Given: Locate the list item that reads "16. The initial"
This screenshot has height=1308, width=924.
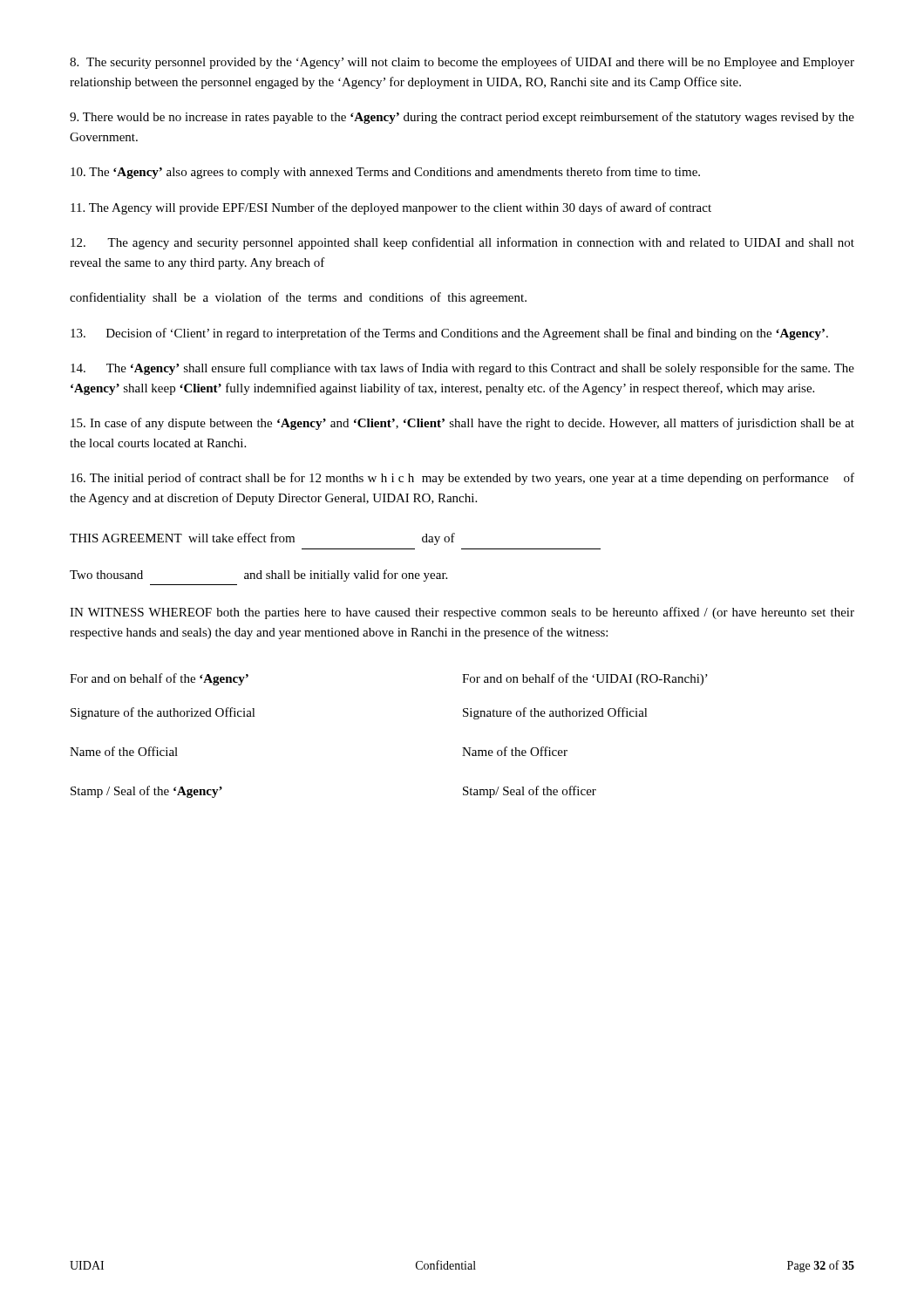Looking at the screenshot, I should point(462,488).
